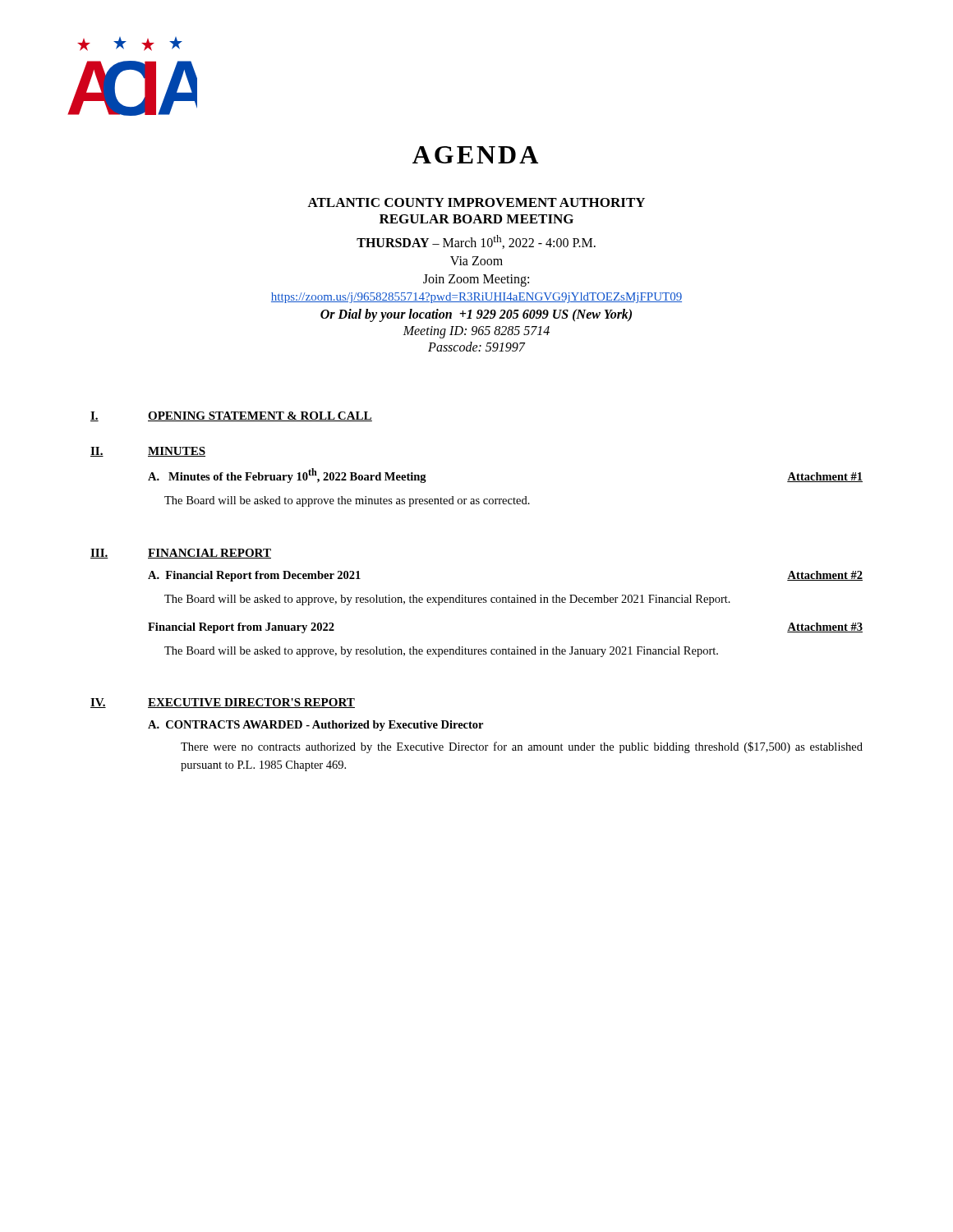Find the text starting "A. Minutes of the February 10th, 2022 Board"
The height and width of the screenshot is (1232, 953).
(x=299, y=475)
